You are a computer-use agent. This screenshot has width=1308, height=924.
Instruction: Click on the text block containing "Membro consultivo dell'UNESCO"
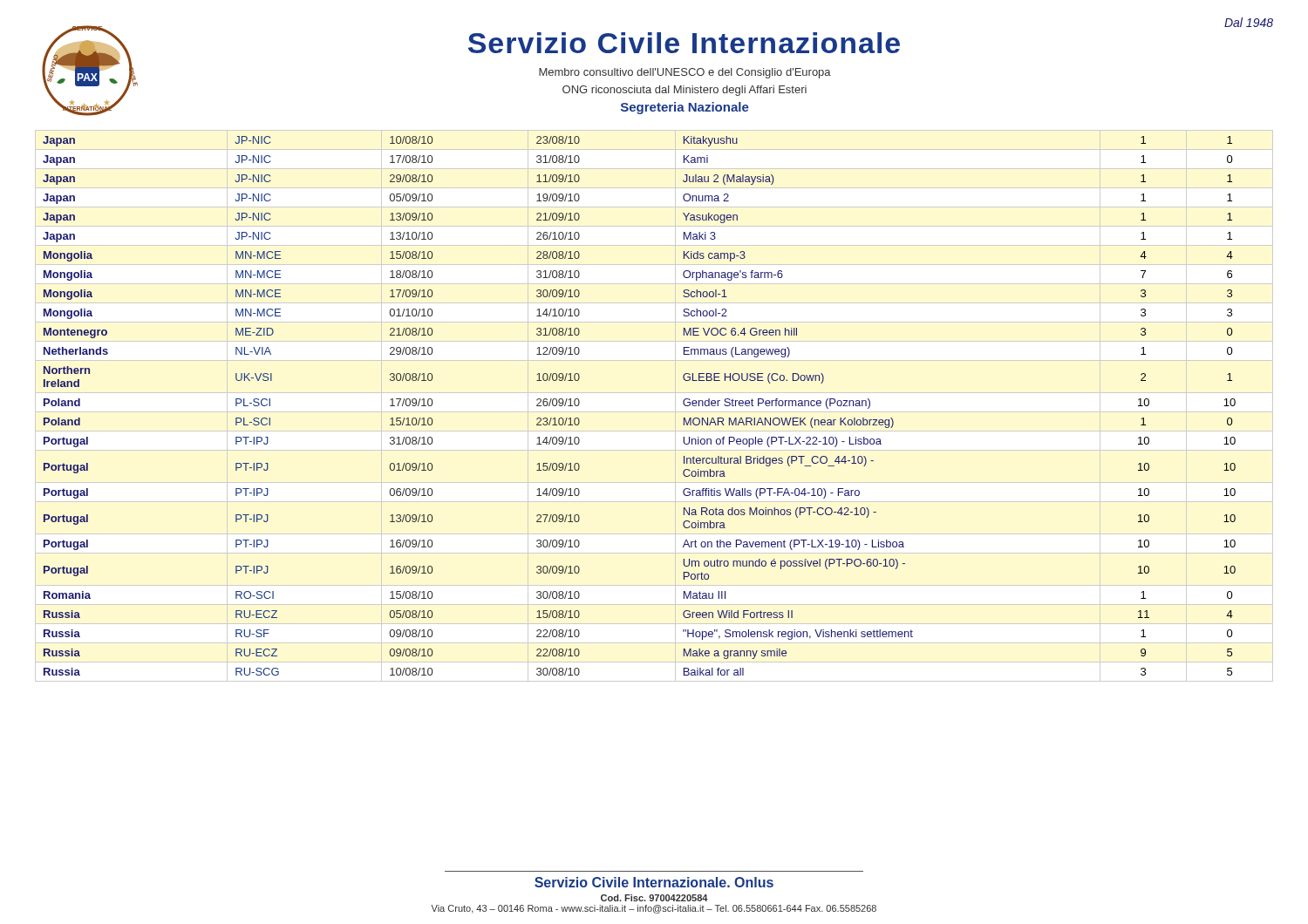click(685, 80)
